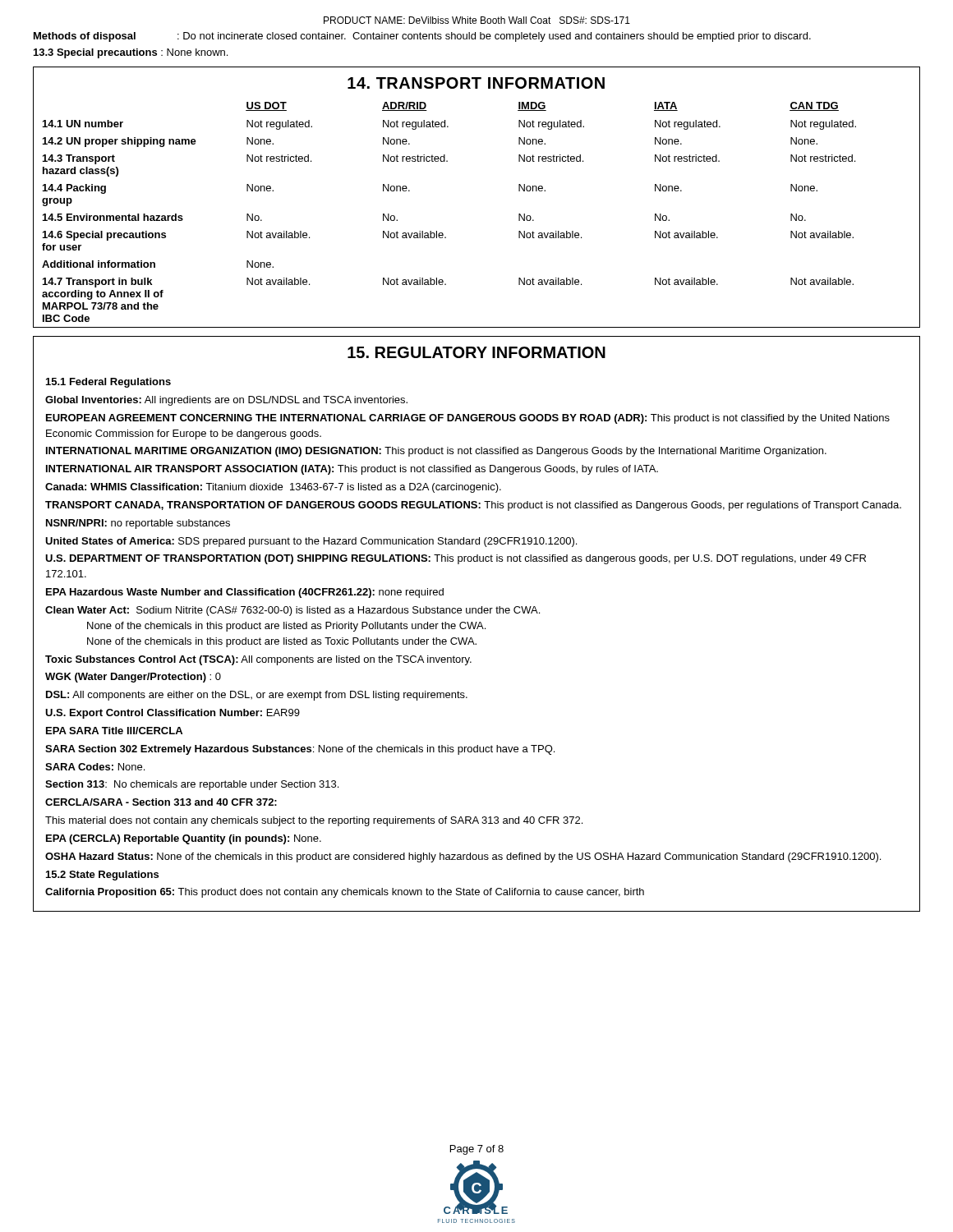Viewport: 953px width, 1232px height.
Task: Find the text block containing "Section 313: No"
Action: [192, 784]
